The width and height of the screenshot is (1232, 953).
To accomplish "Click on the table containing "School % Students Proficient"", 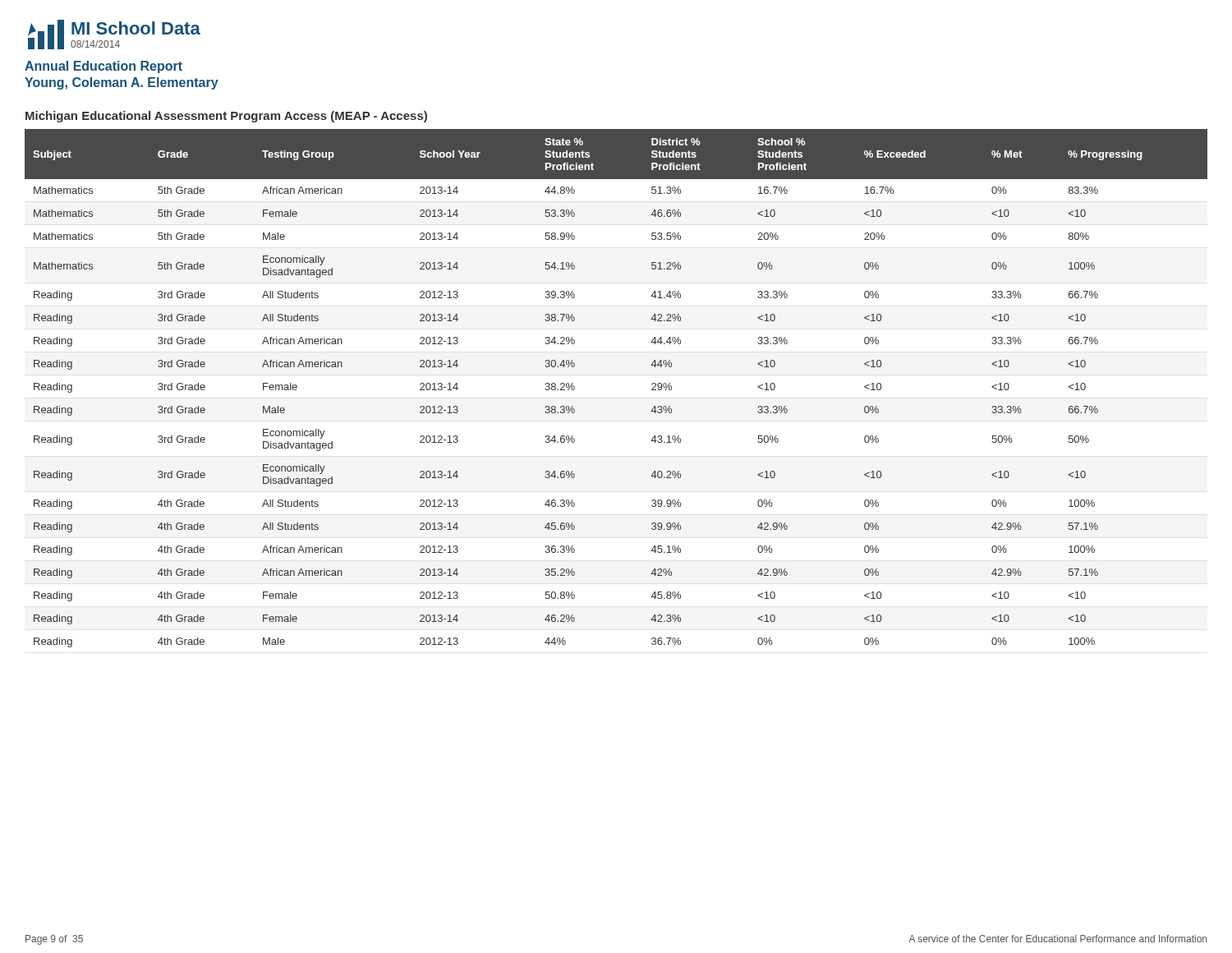I will point(616,391).
